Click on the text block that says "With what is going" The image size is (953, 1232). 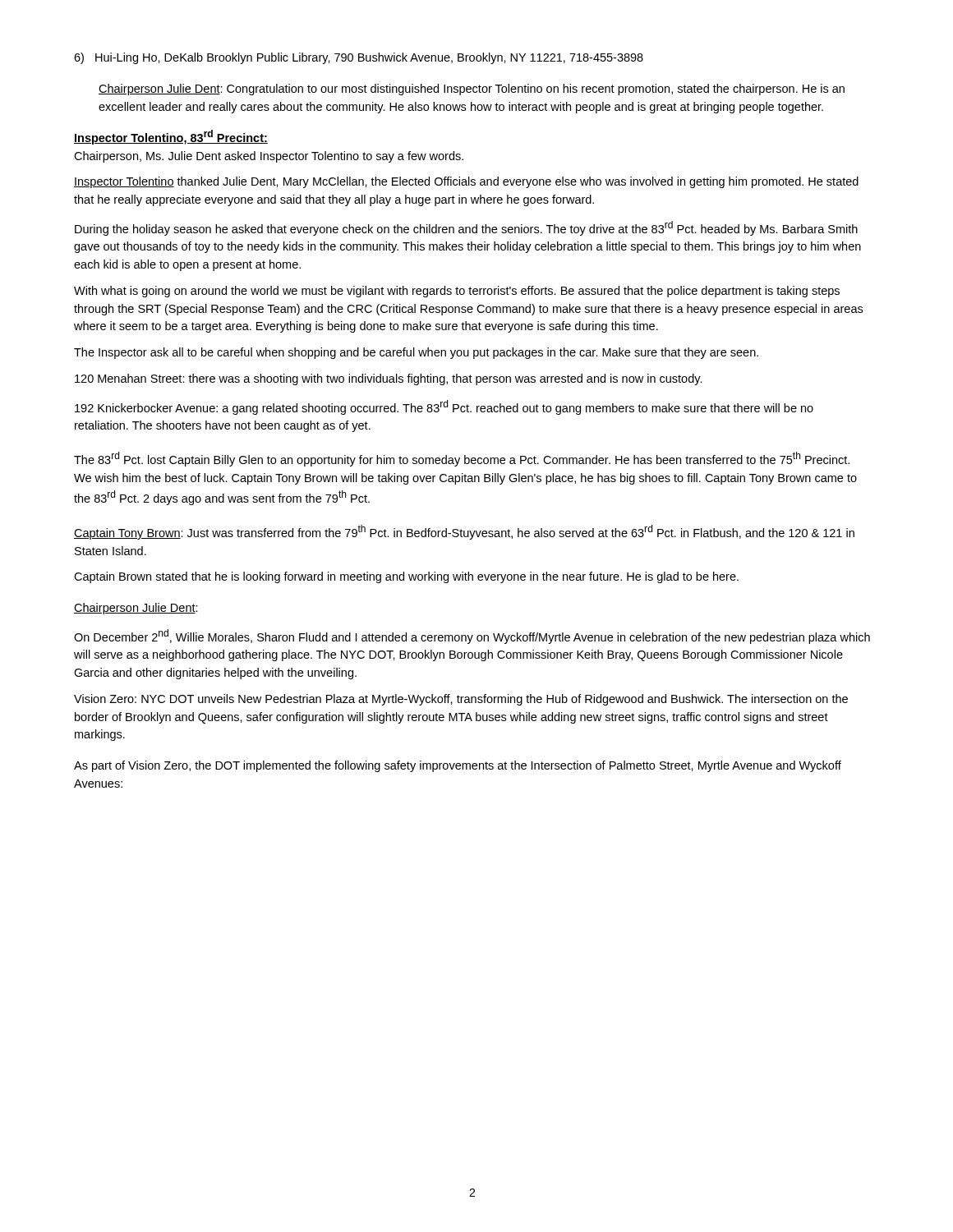tap(469, 309)
